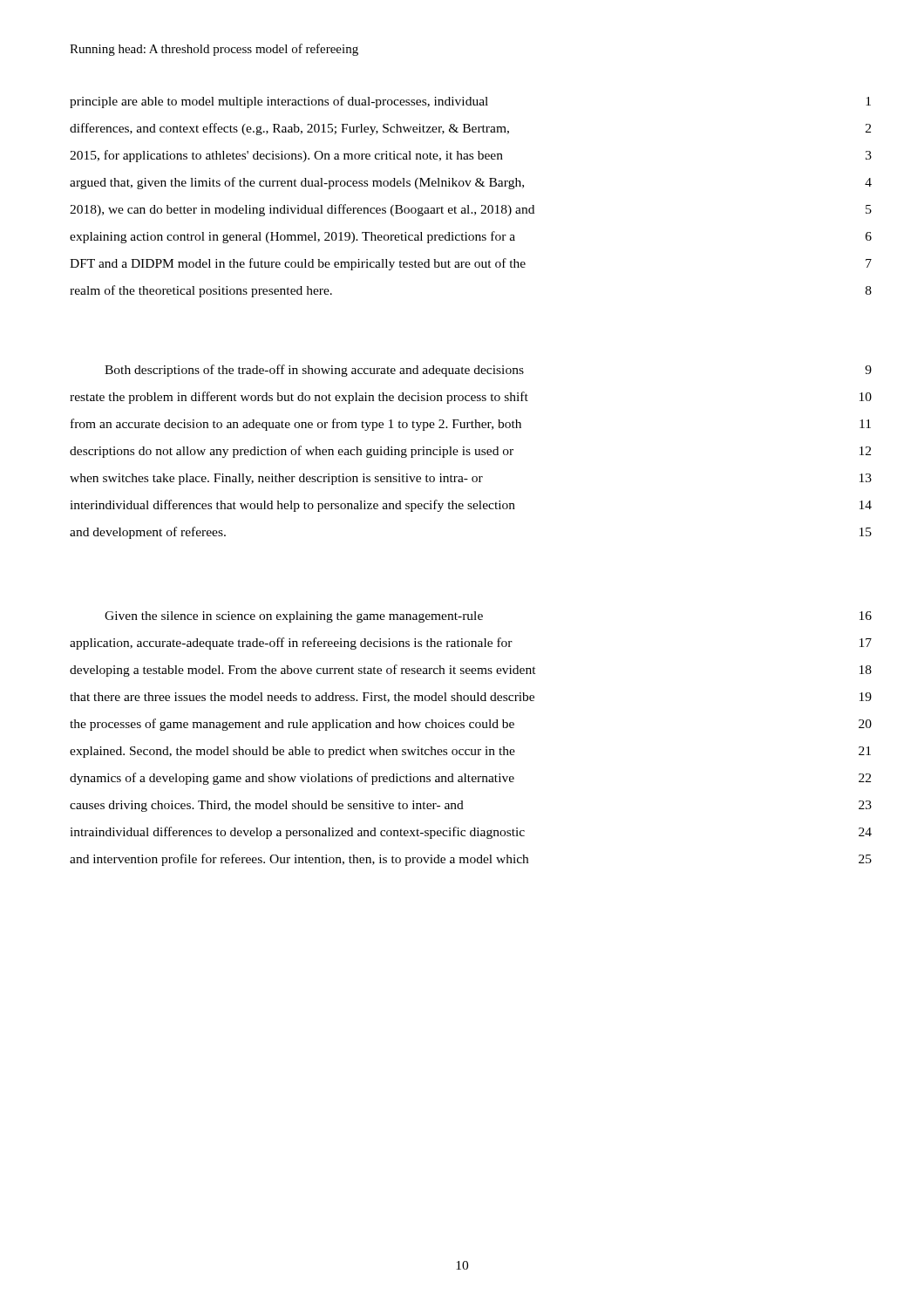Find the region starting "Given the silence in science on"
924x1308 pixels.
[x=471, y=737]
